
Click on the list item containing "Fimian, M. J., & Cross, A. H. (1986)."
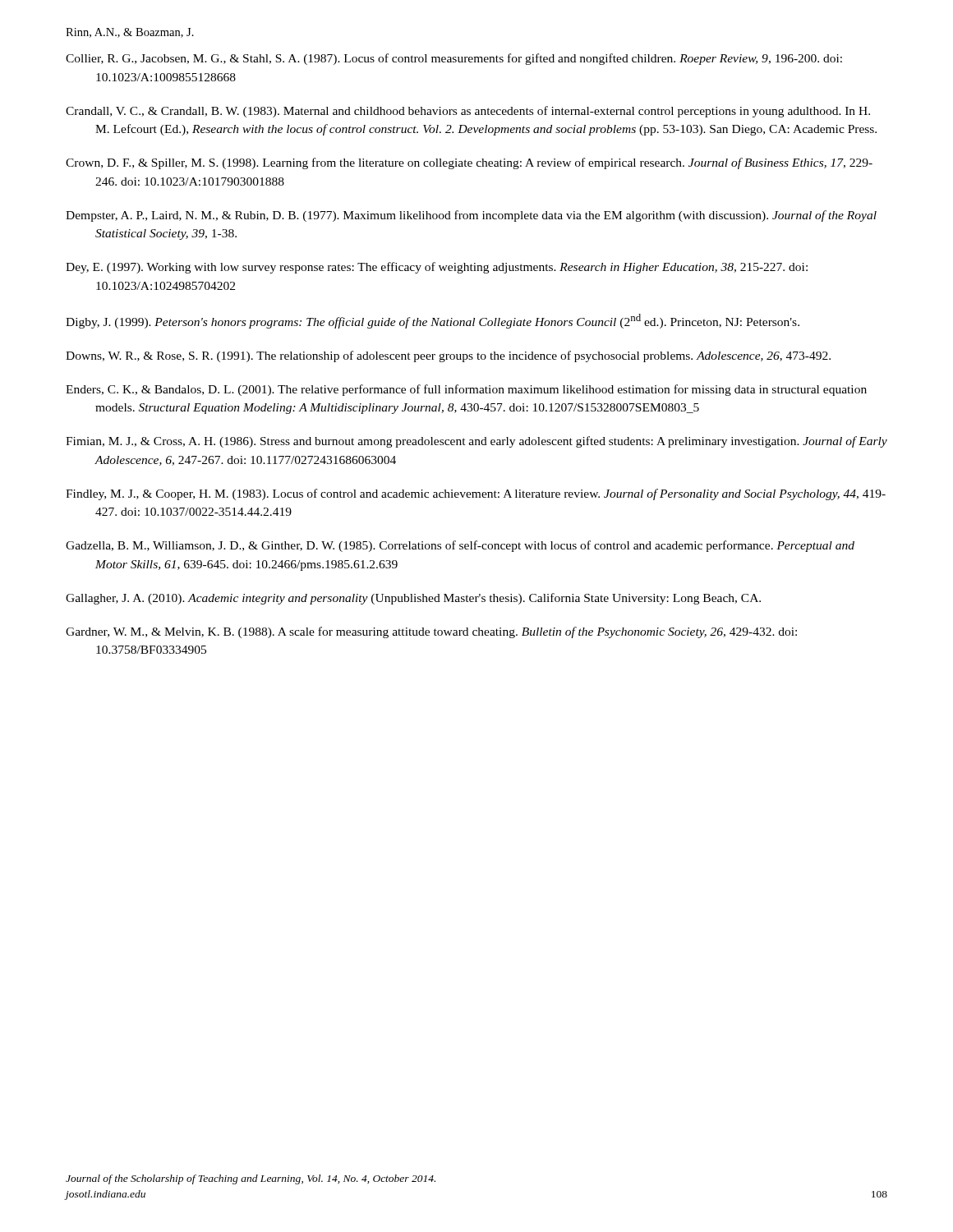(476, 450)
